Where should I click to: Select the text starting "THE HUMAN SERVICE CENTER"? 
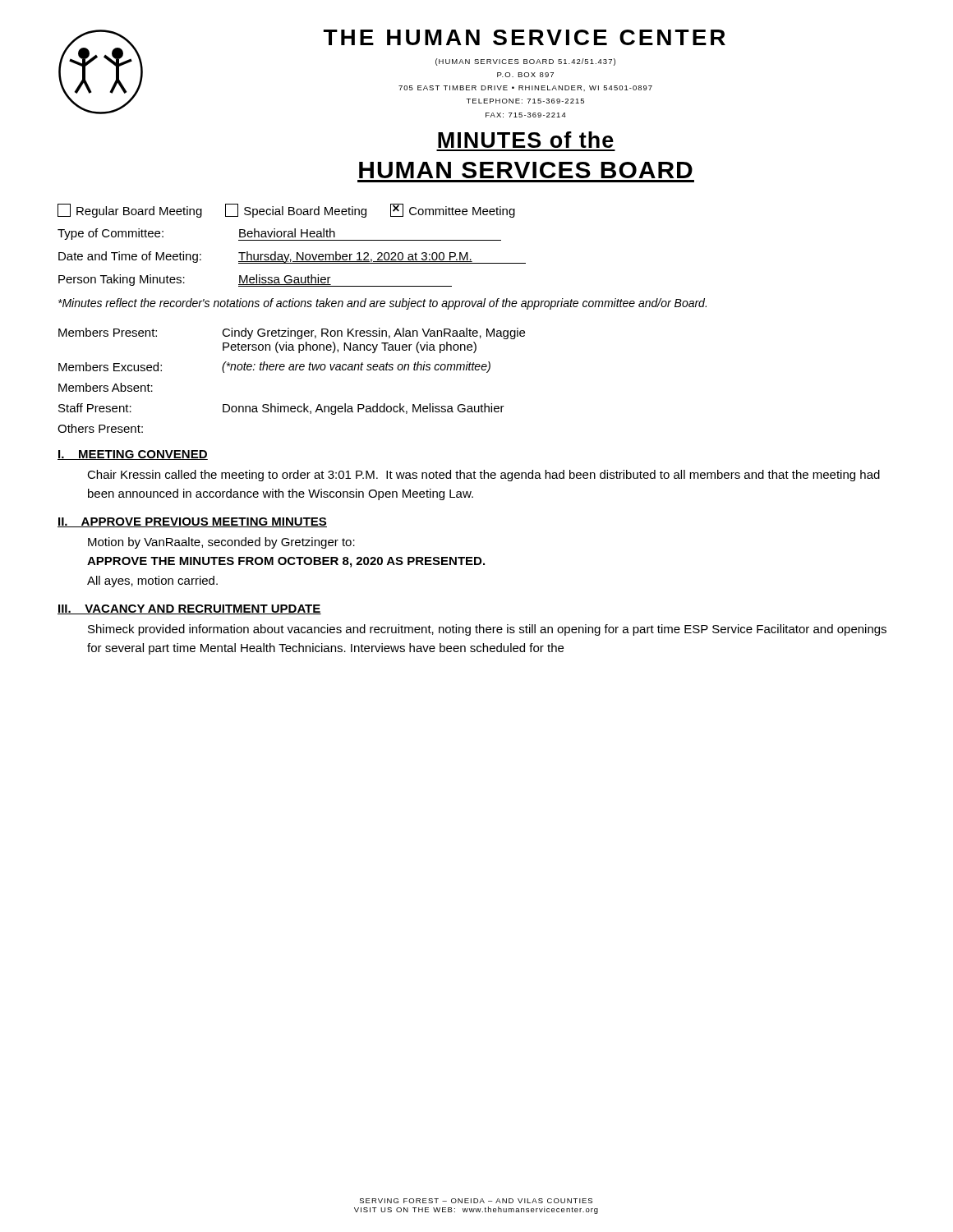tap(526, 37)
